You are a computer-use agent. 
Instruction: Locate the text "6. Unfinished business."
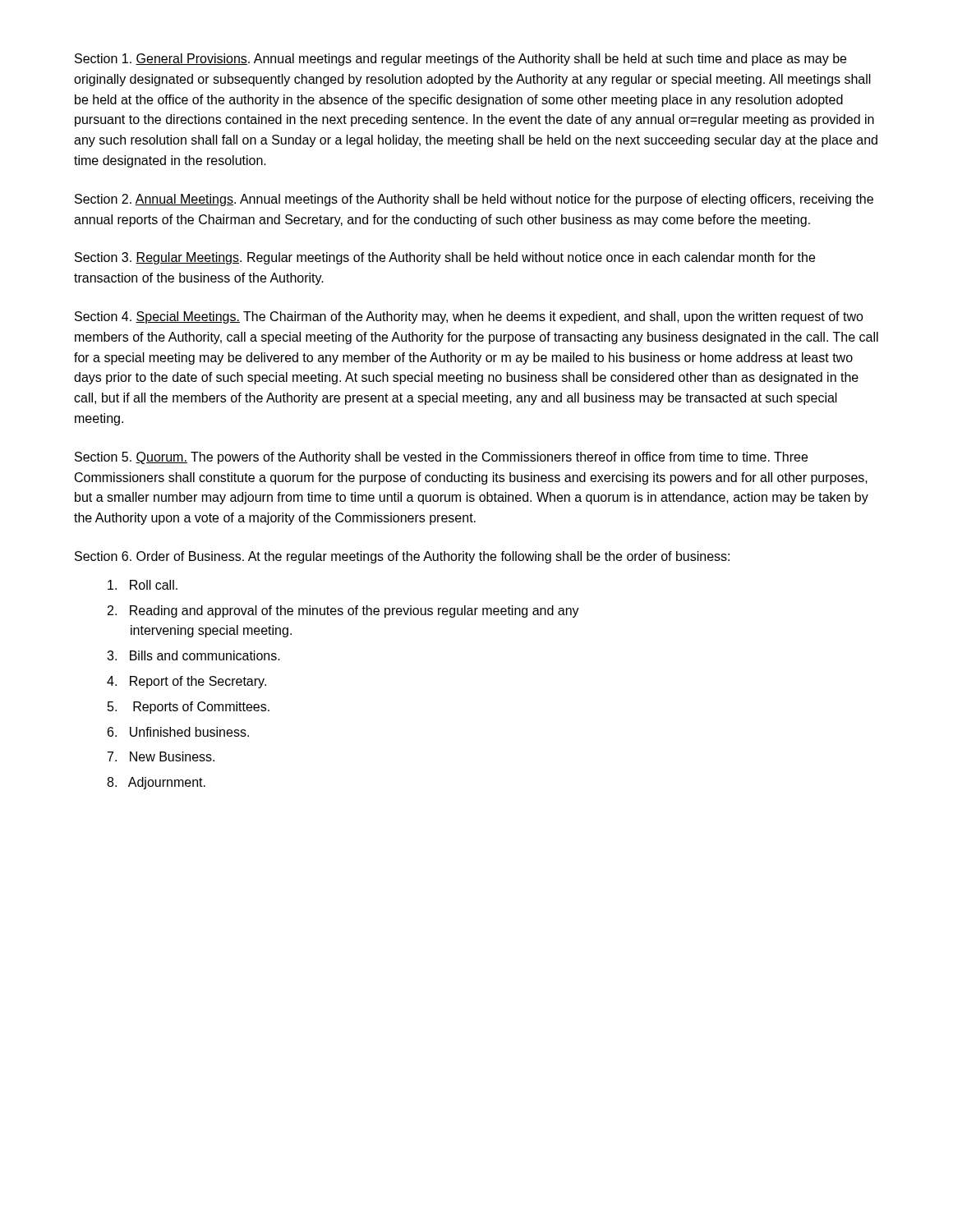click(178, 732)
